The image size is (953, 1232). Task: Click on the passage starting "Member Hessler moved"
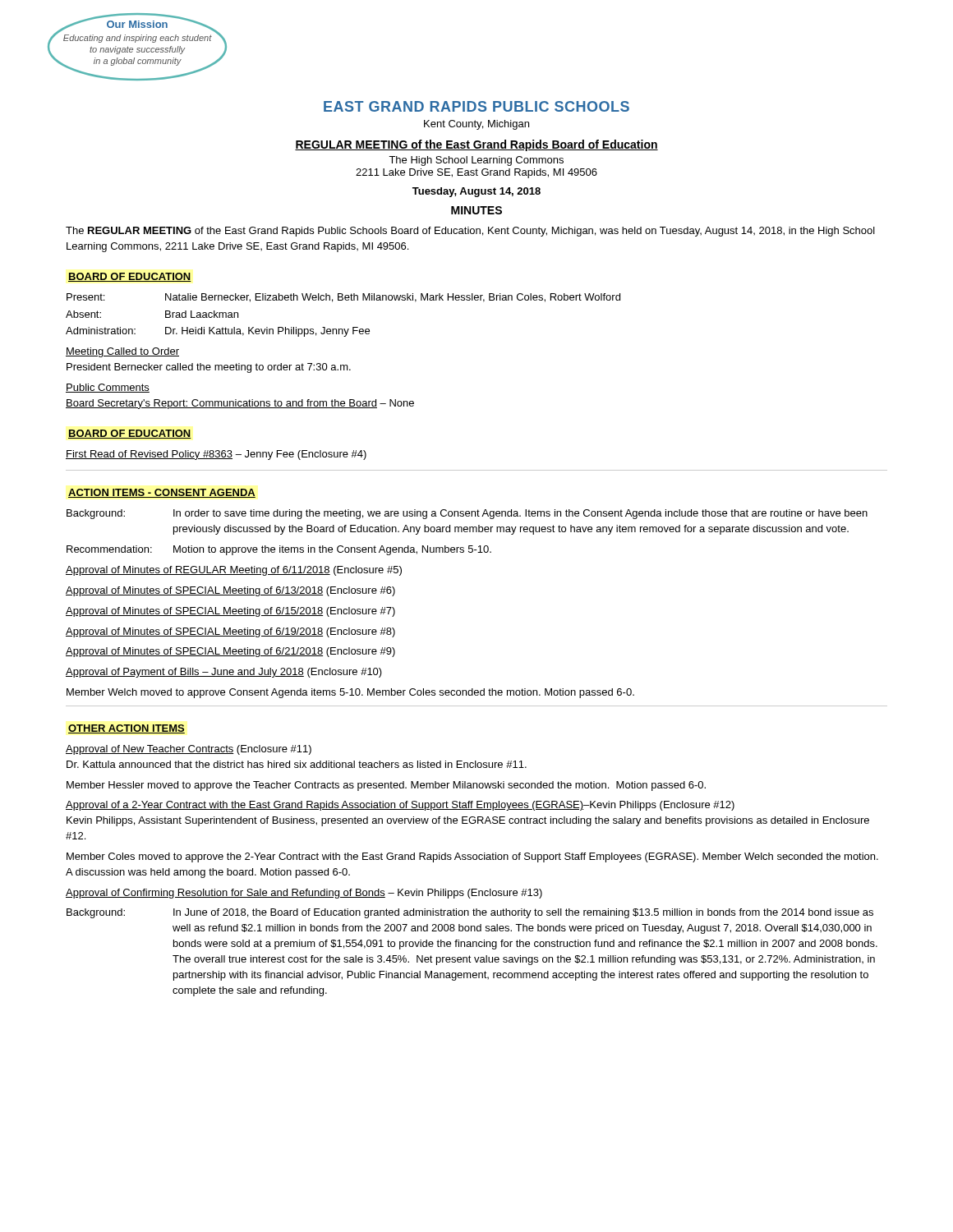click(386, 784)
